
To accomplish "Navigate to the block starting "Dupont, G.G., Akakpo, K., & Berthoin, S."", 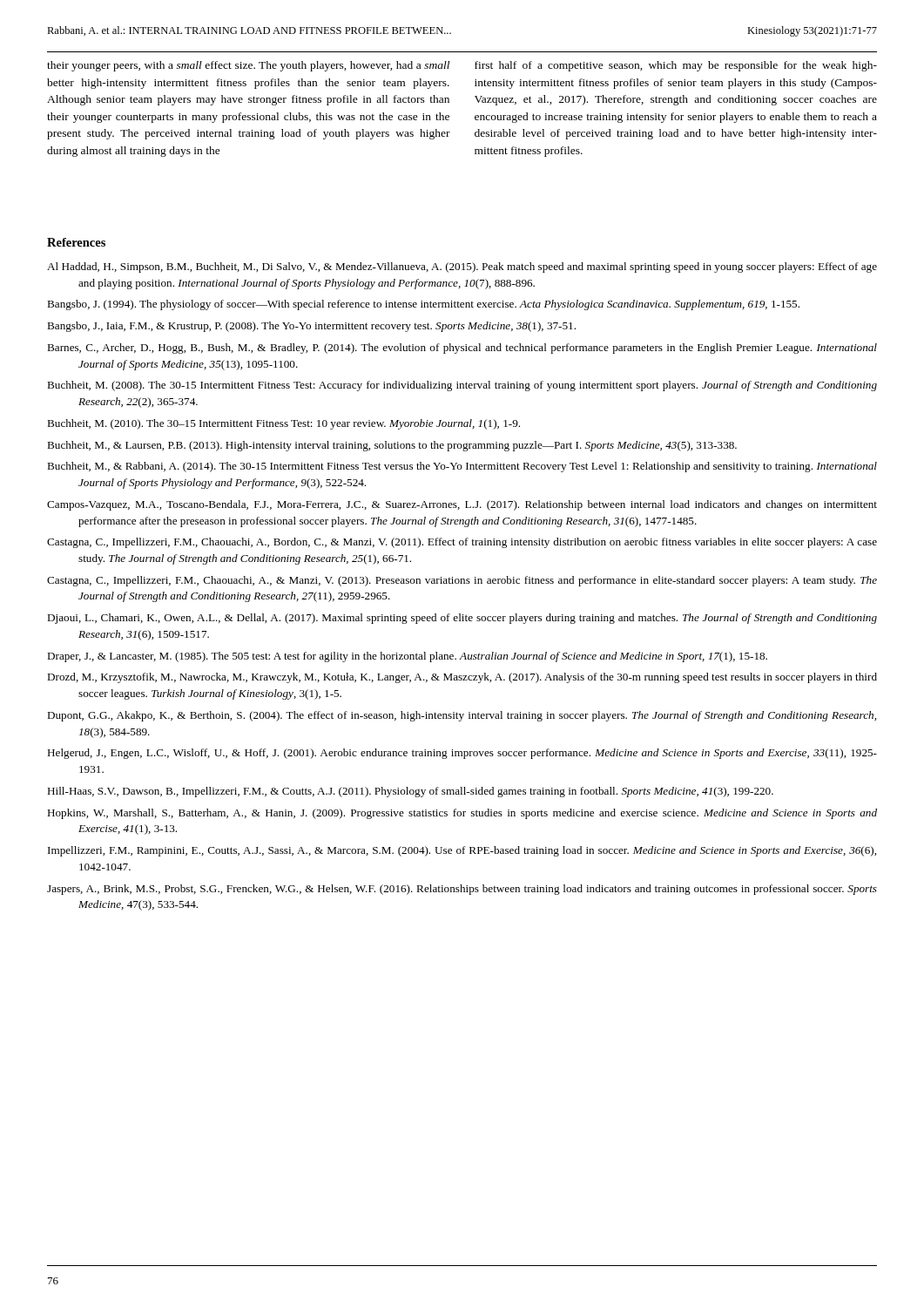I will 462,723.
